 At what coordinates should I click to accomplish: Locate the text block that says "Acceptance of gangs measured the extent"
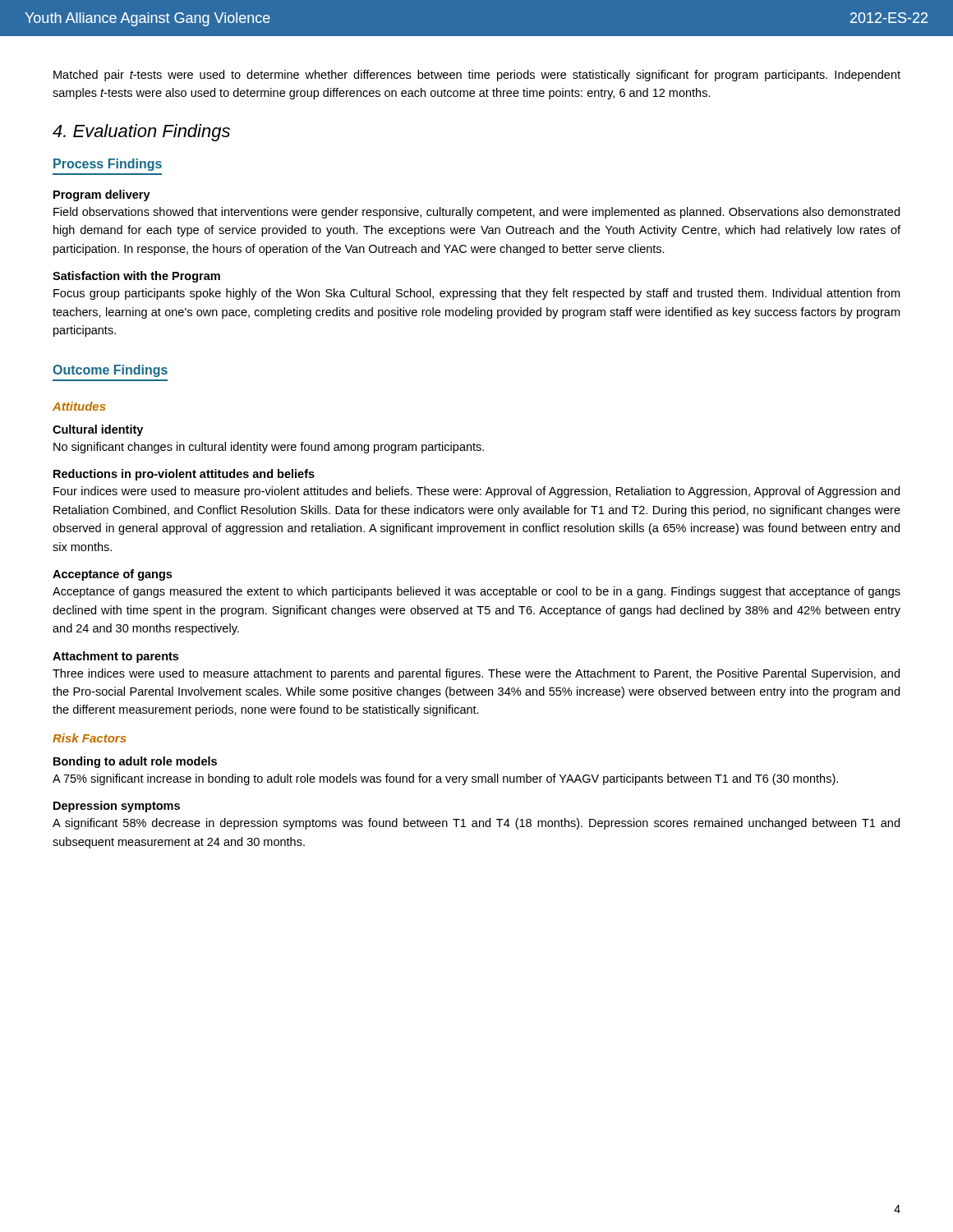pos(476,610)
